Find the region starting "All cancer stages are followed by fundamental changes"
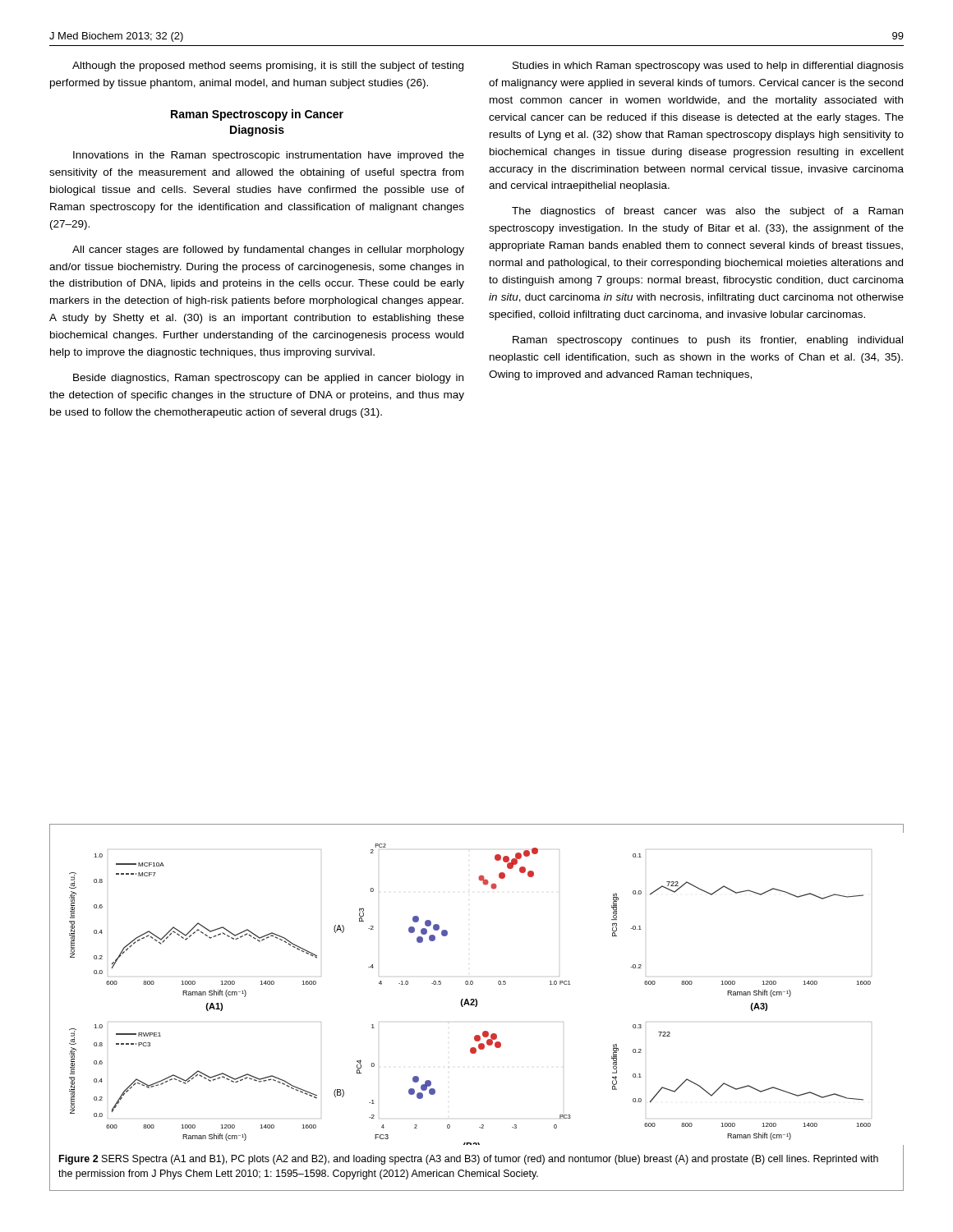 257,301
